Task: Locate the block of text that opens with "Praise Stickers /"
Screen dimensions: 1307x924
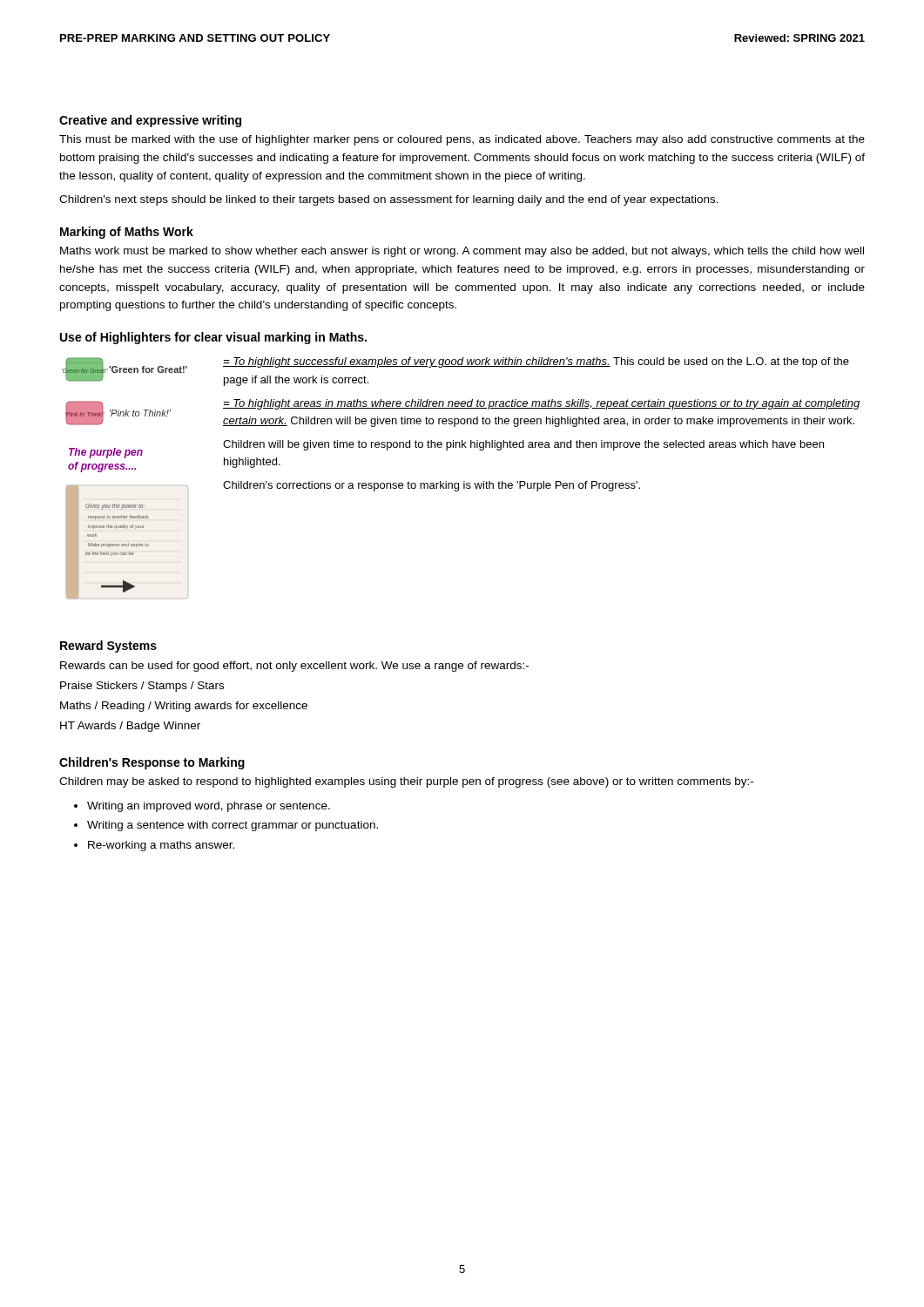Action: coord(142,686)
